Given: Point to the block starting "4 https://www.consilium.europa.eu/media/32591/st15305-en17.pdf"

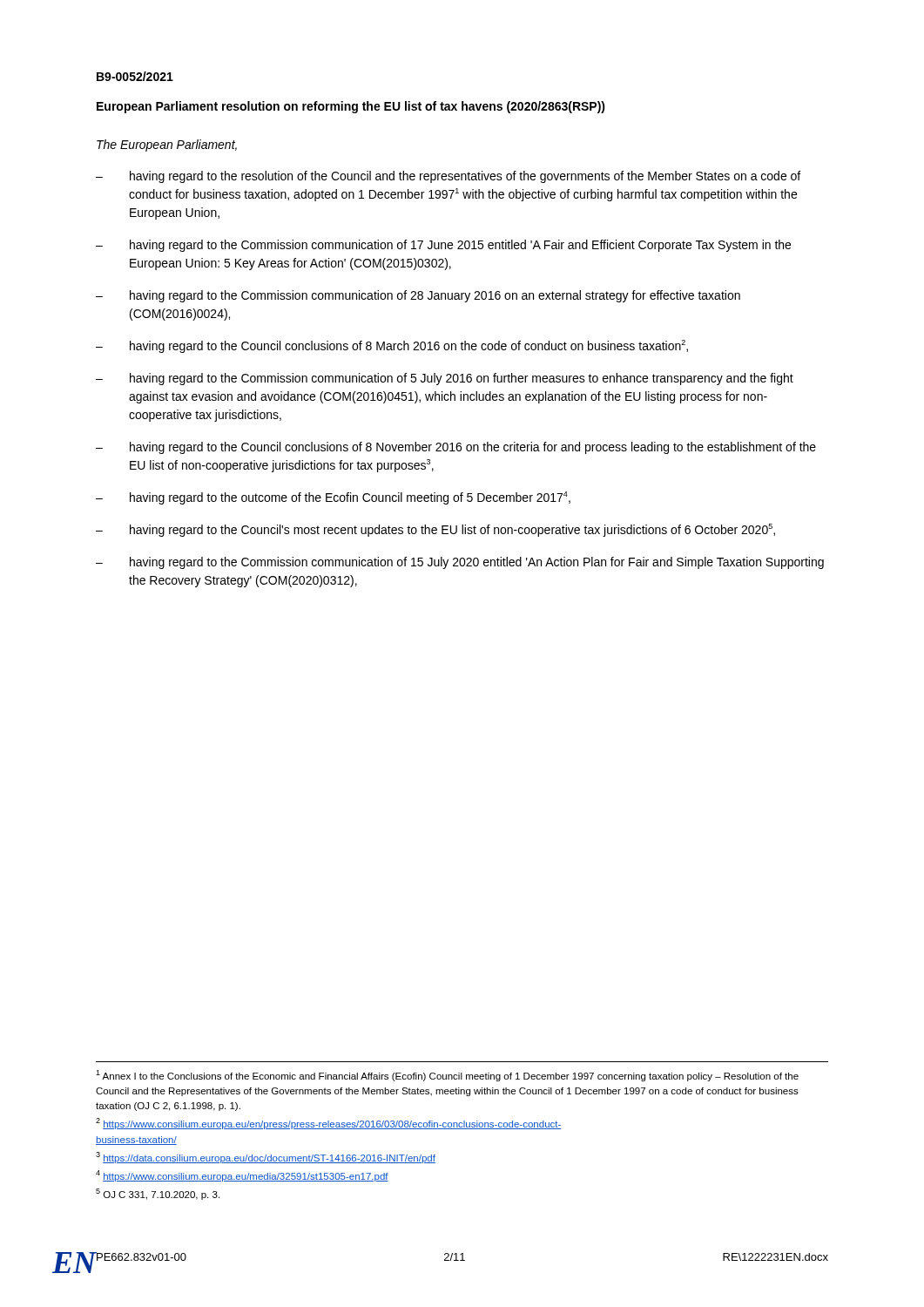Looking at the screenshot, I should pyautogui.click(x=242, y=1175).
